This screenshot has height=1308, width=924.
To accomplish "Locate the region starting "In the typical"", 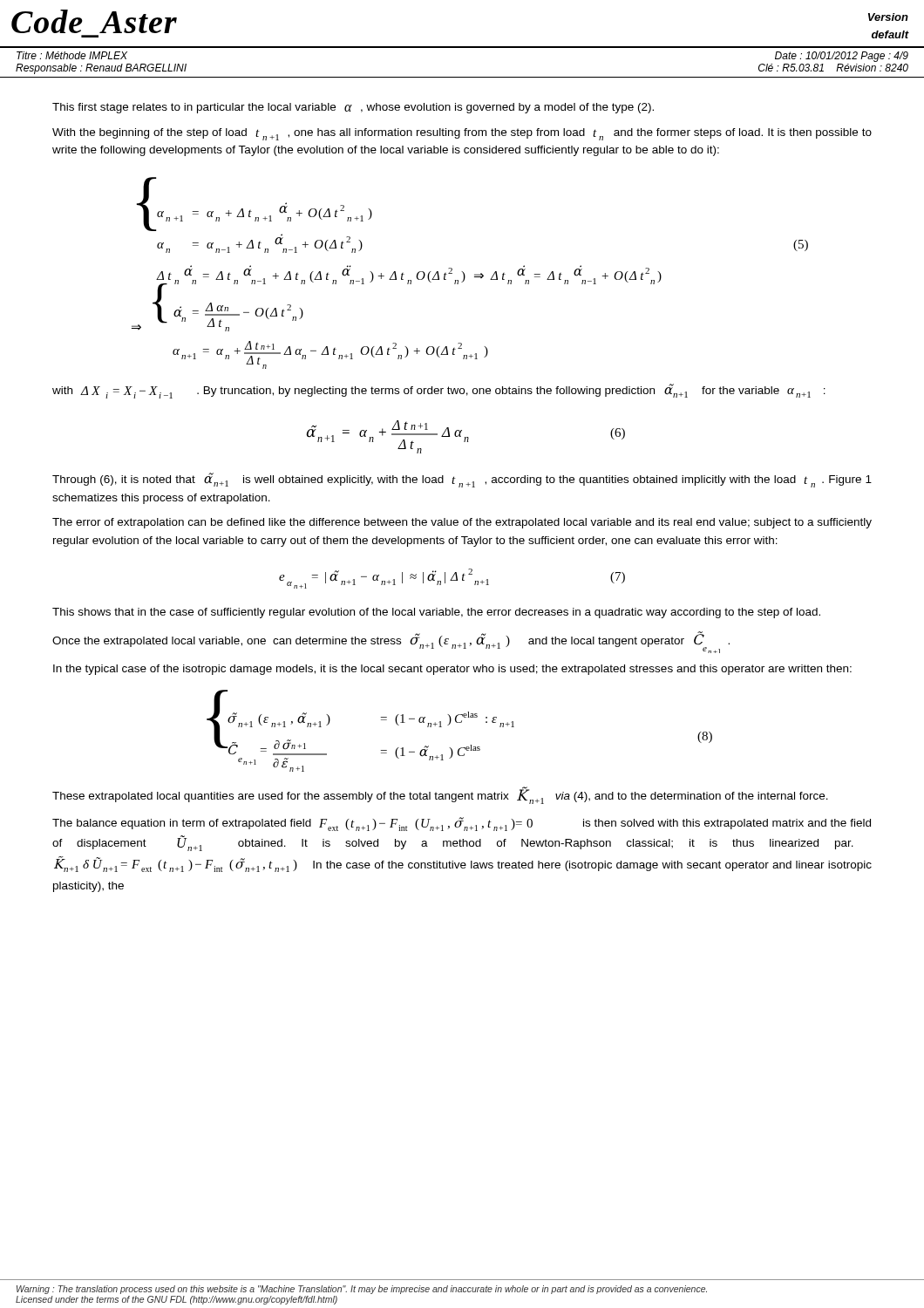I will 452,668.
